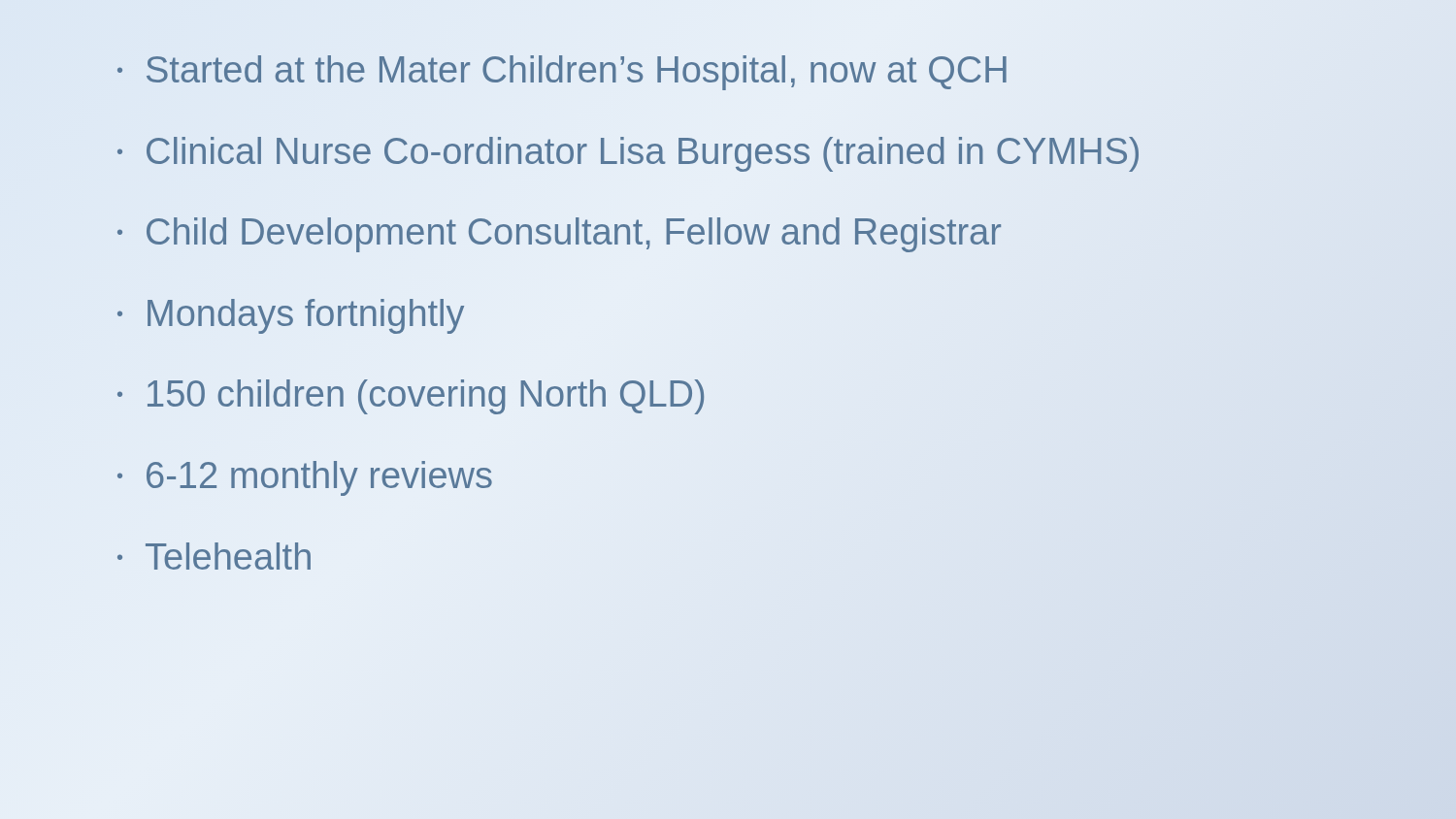Find the list item containing "• Mondays fortnightly"
Image resolution: width=1456 pixels, height=819 pixels.
click(291, 316)
